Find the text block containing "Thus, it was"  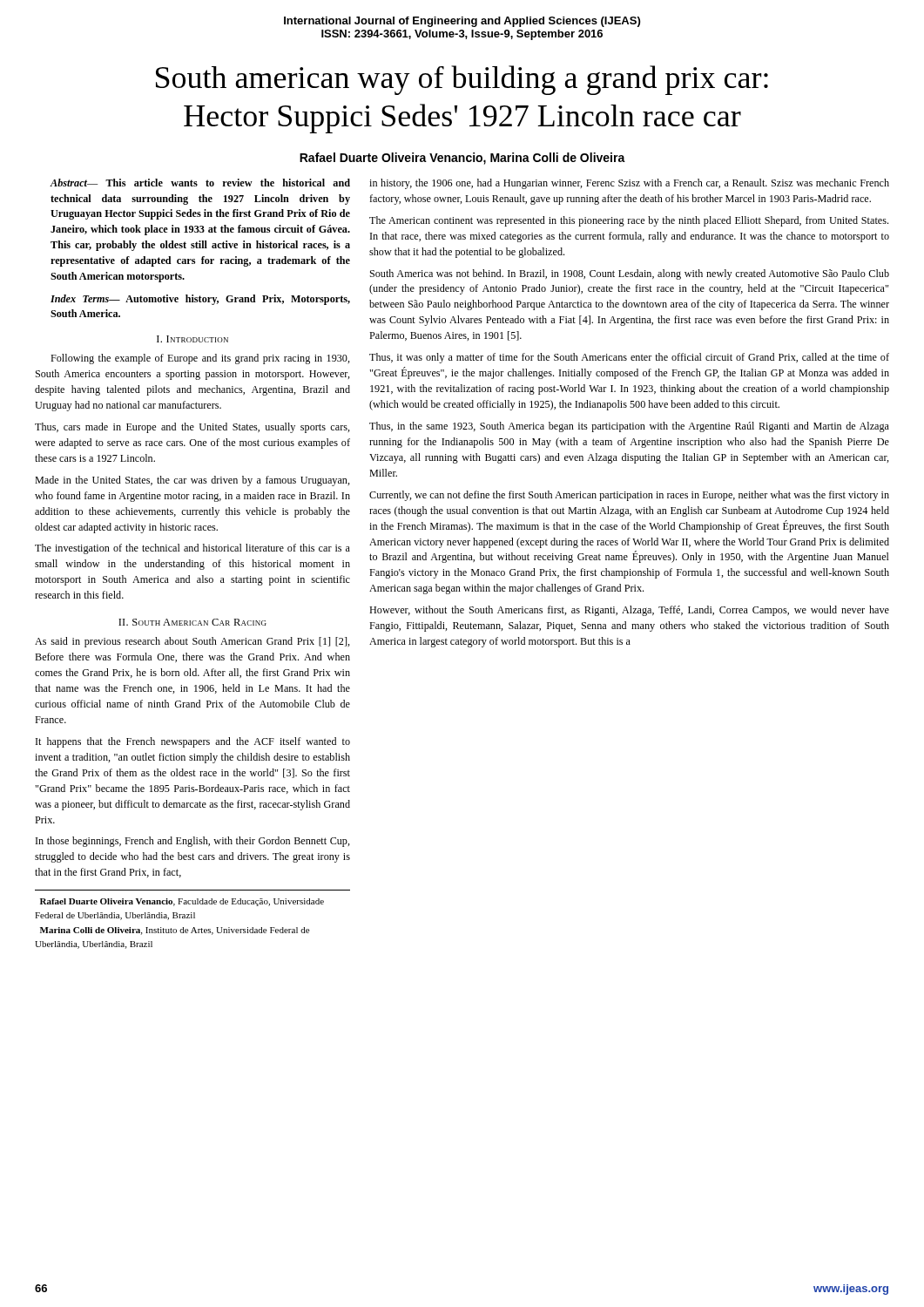coord(629,381)
